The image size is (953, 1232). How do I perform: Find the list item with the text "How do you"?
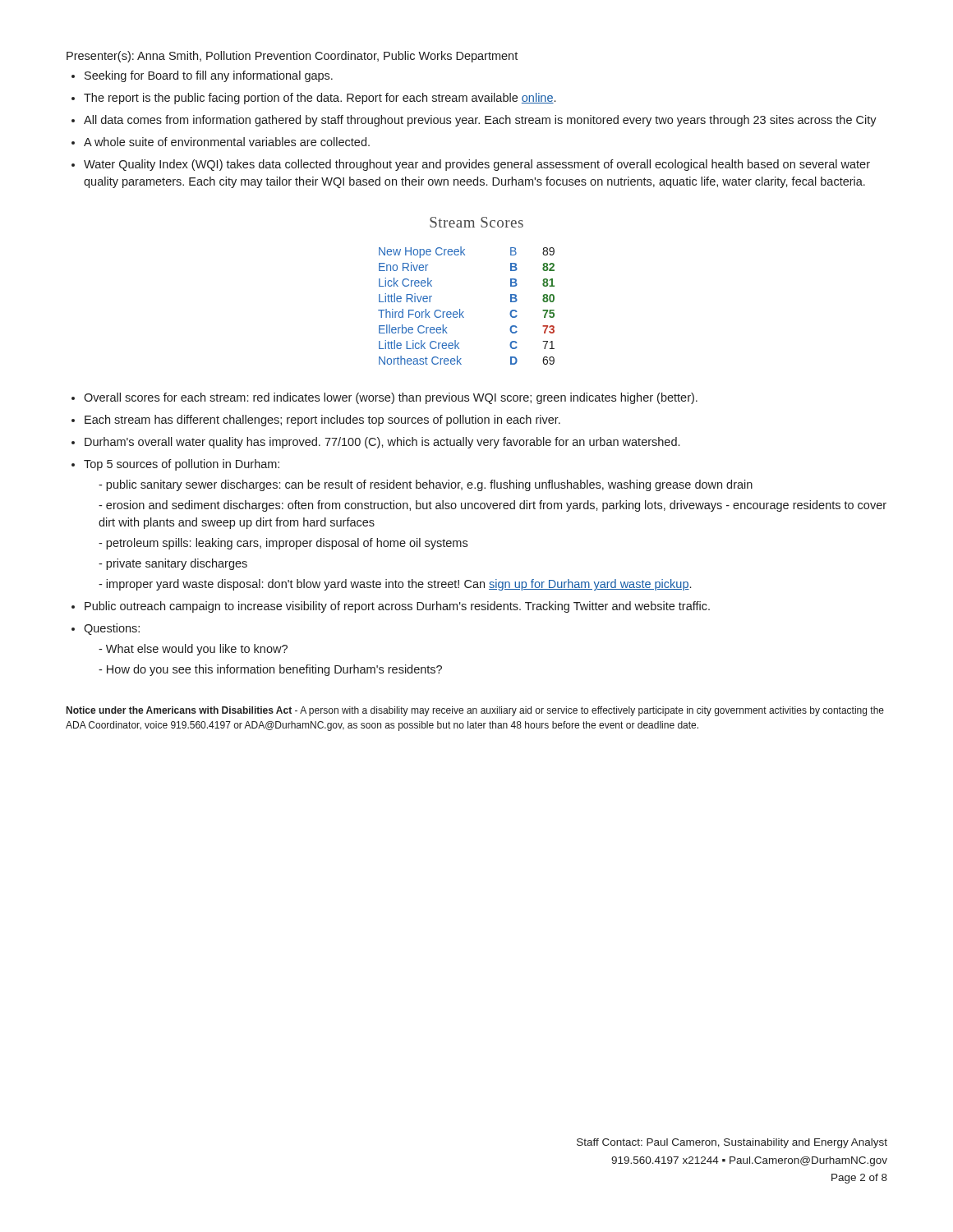click(274, 670)
